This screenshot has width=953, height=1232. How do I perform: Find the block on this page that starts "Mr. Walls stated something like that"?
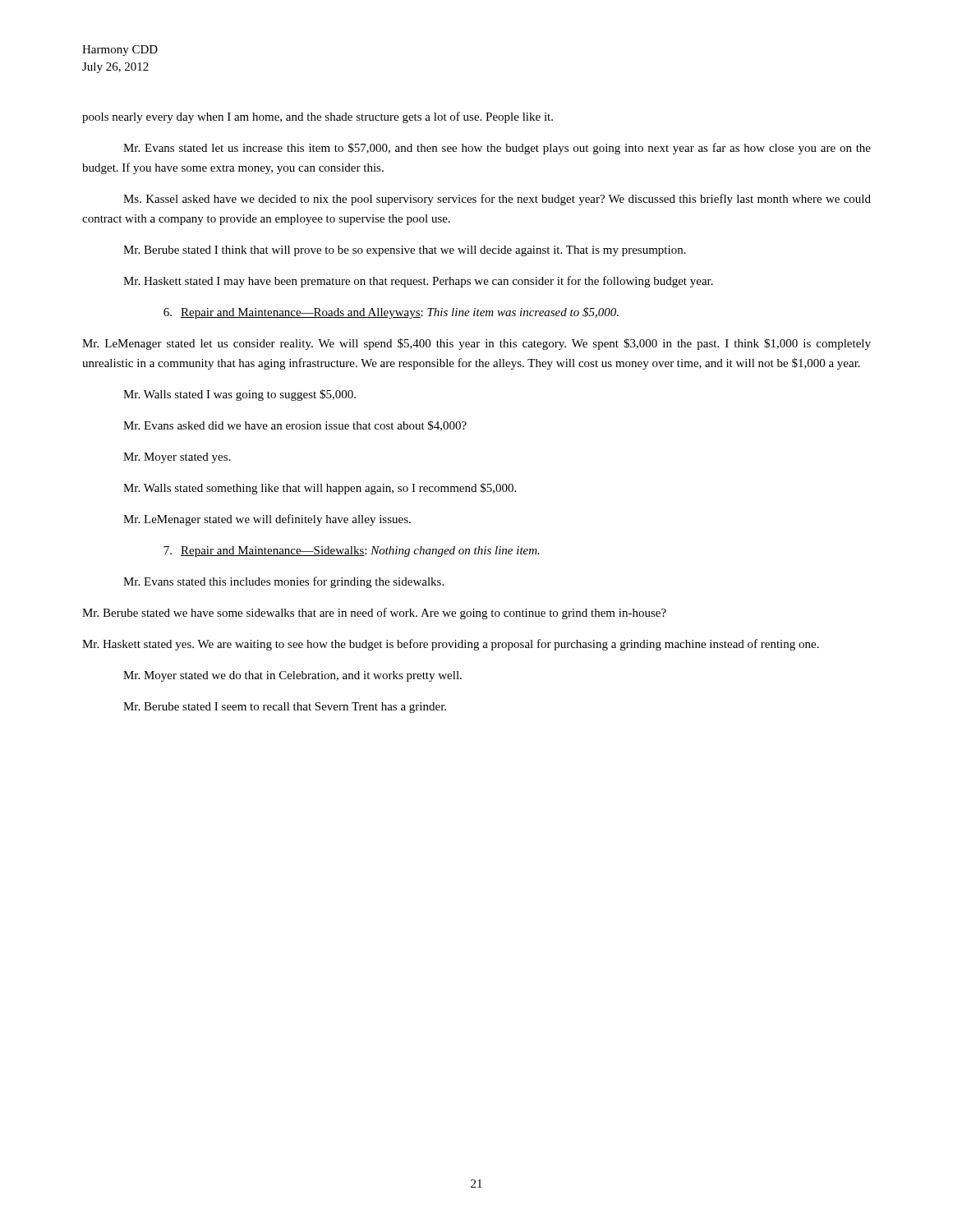320,488
